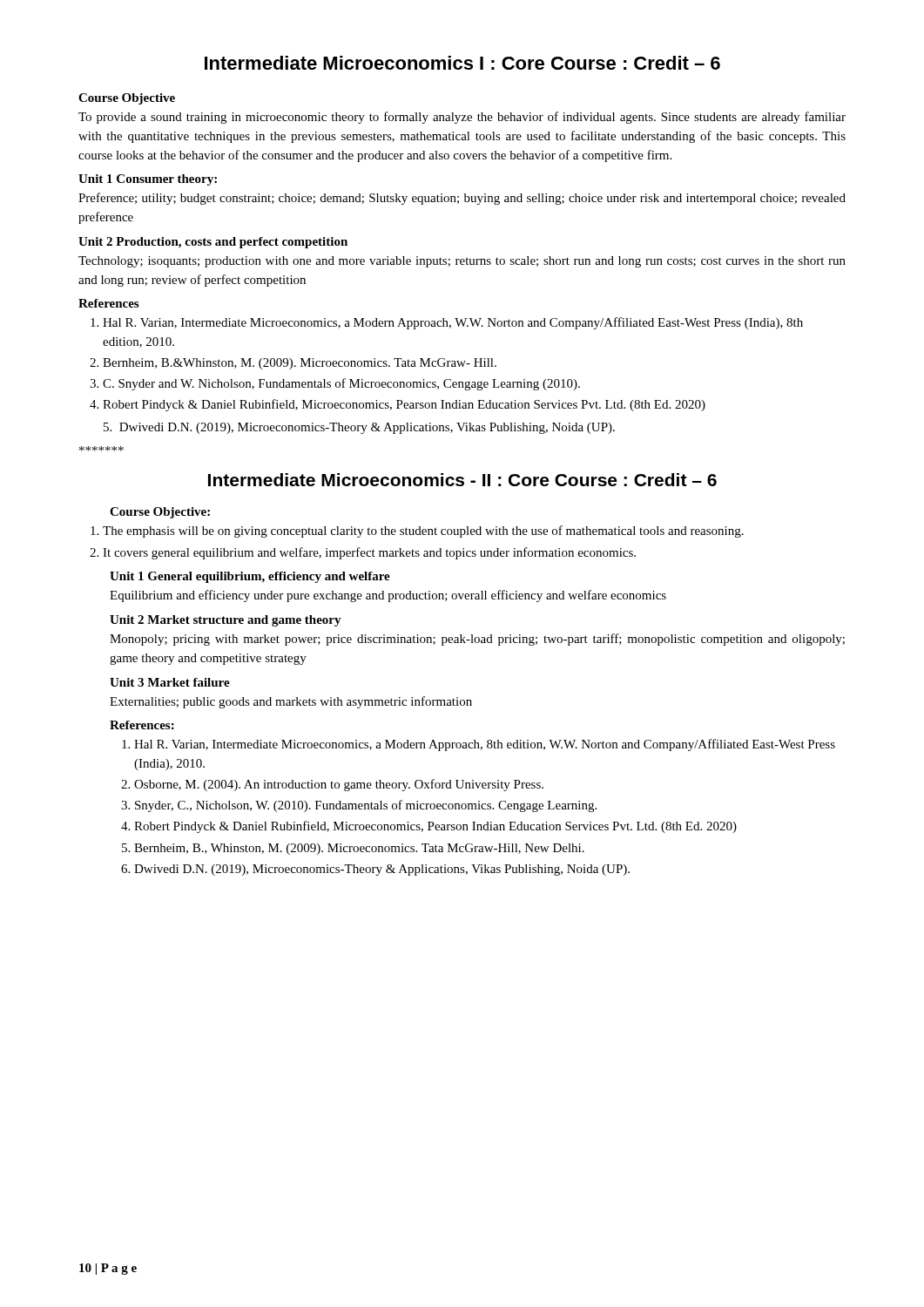Locate the text block containing "Preference; utility; budget constraint;"
Image resolution: width=924 pixels, height=1307 pixels.
tap(462, 208)
